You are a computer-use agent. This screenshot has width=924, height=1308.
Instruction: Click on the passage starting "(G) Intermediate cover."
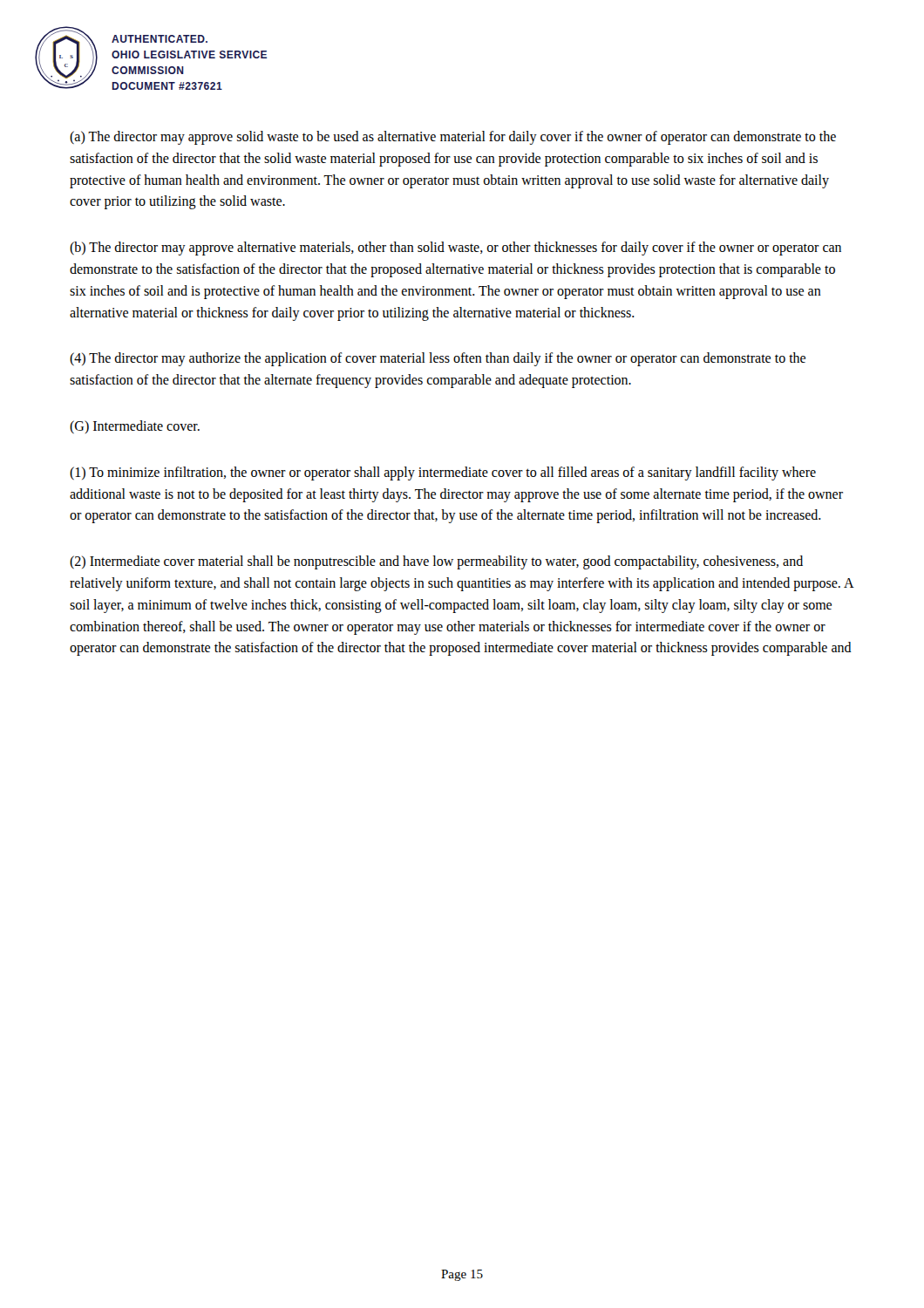(x=135, y=426)
